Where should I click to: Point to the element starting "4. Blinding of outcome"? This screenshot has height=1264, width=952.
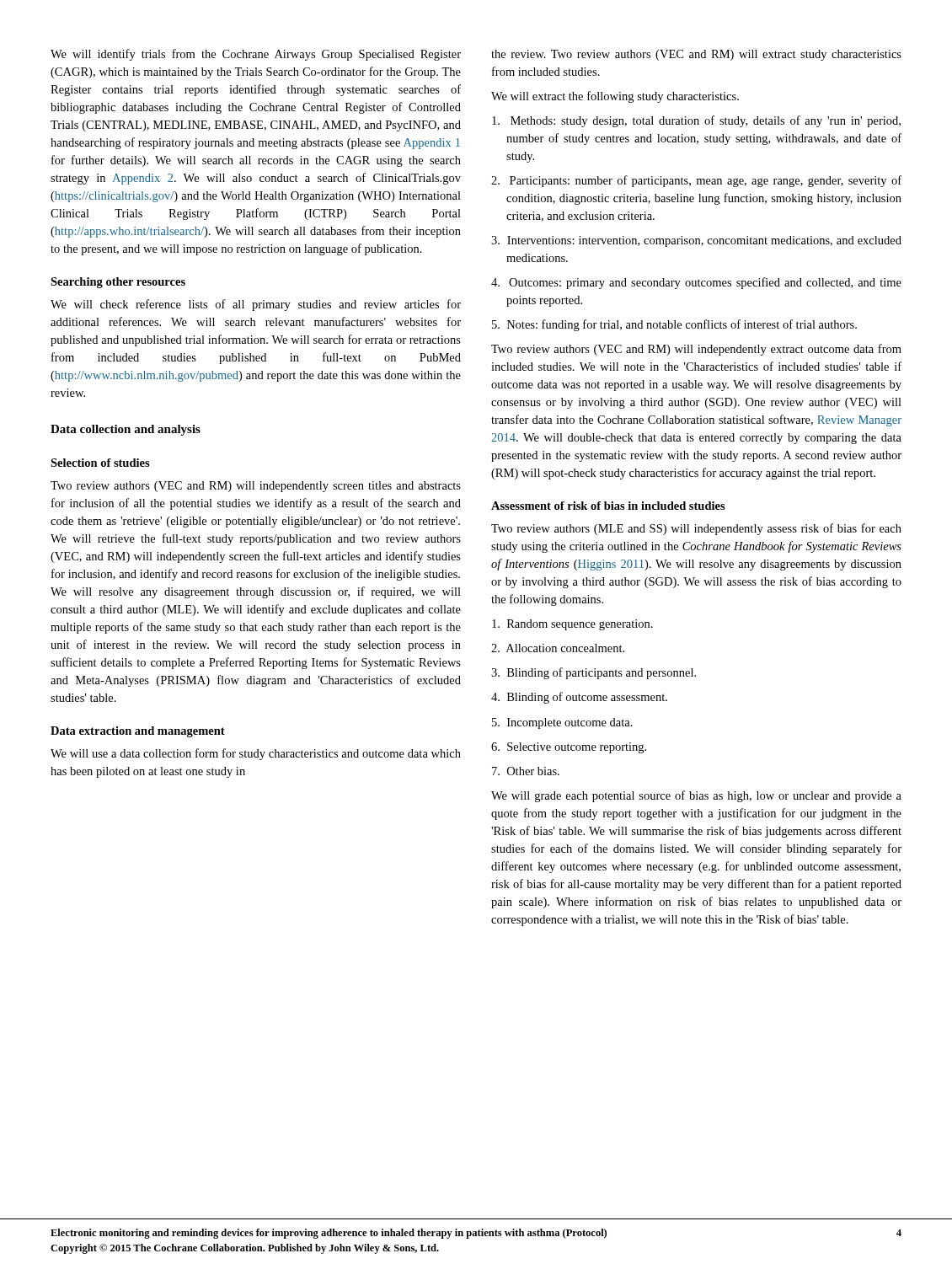tap(579, 698)
